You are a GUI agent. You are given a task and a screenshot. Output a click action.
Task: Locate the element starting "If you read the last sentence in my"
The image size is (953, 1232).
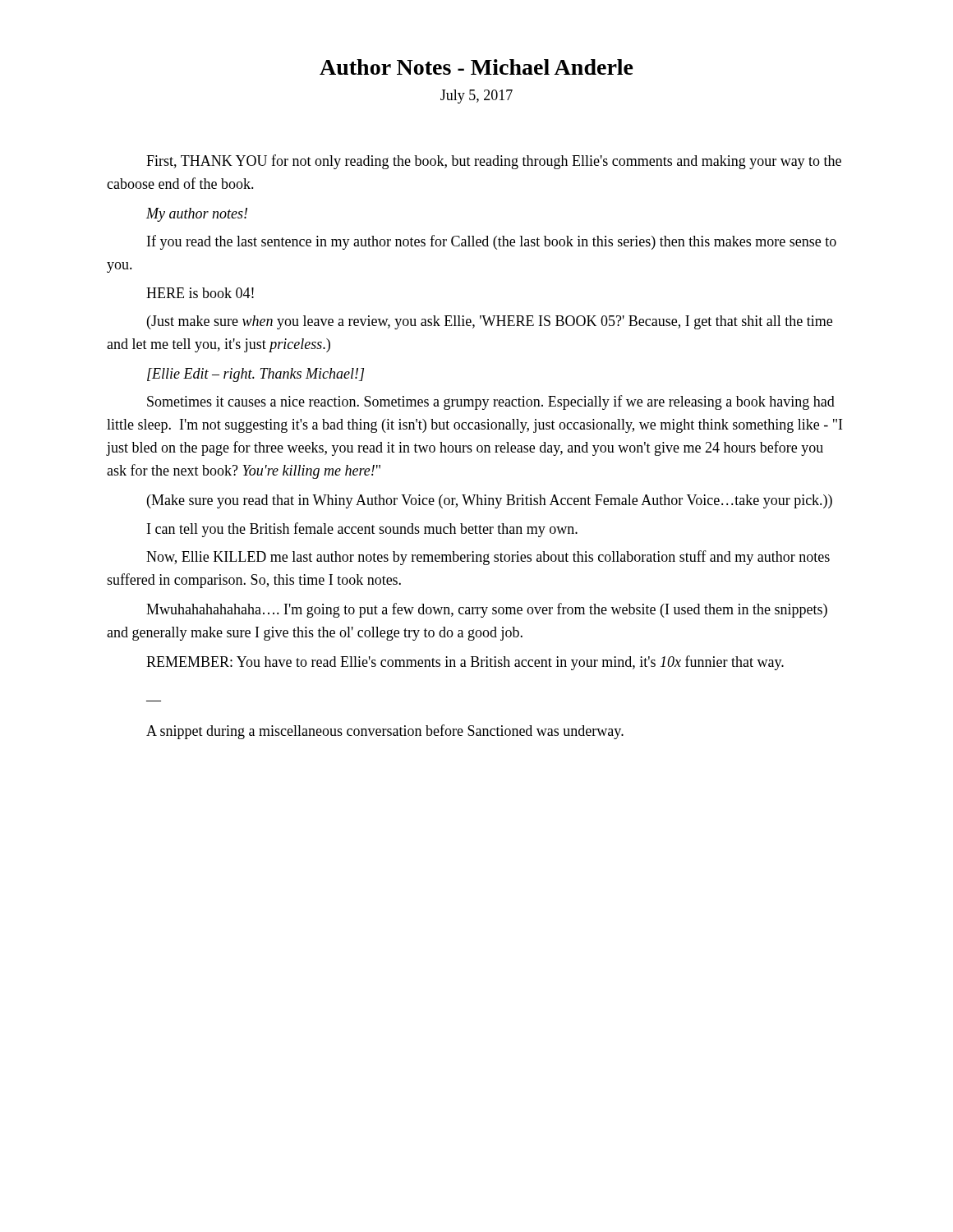click(x=476, y=253)
